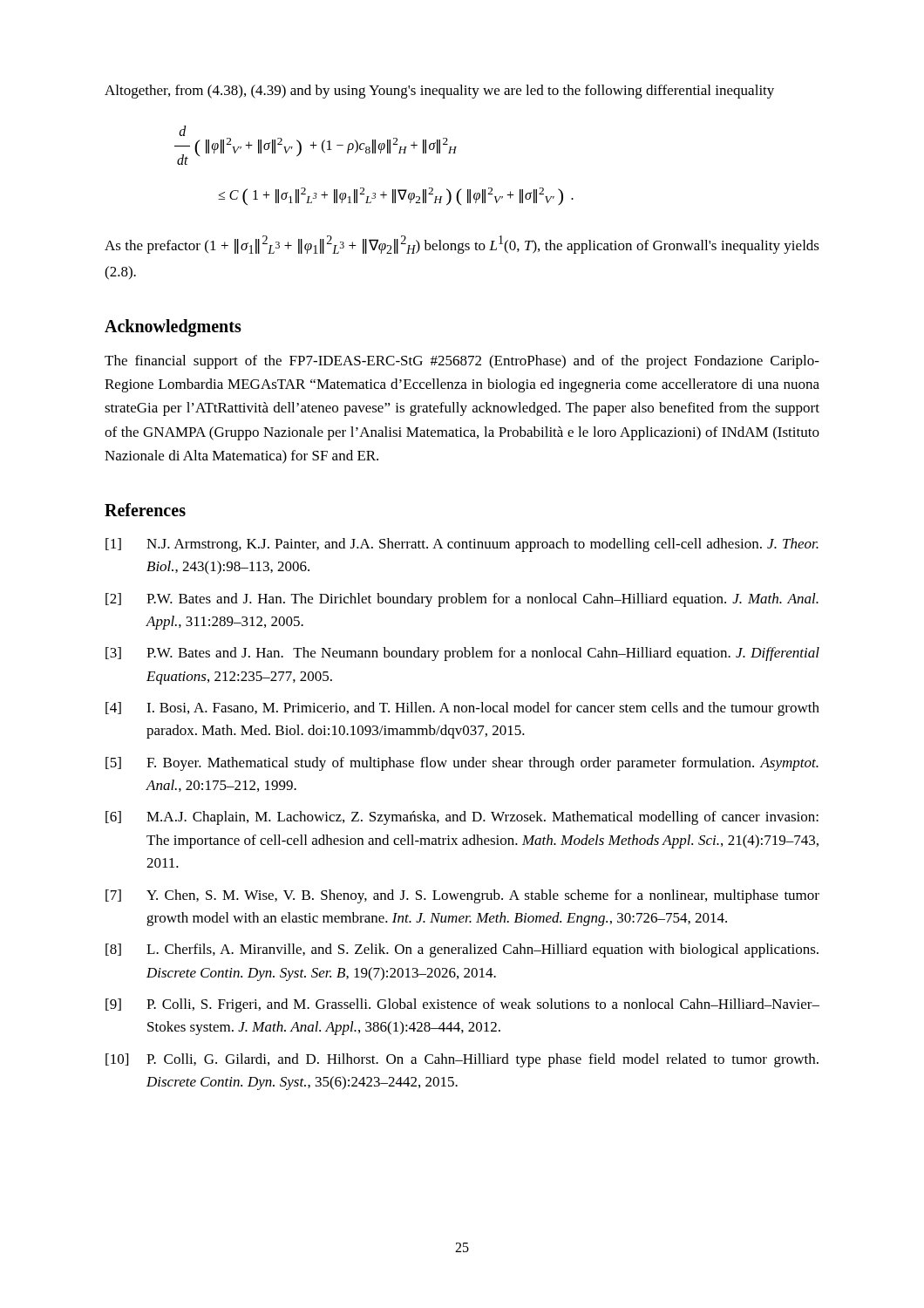Locate a formula
Screen dimensions: 1308x924
[x=497, y=166]
